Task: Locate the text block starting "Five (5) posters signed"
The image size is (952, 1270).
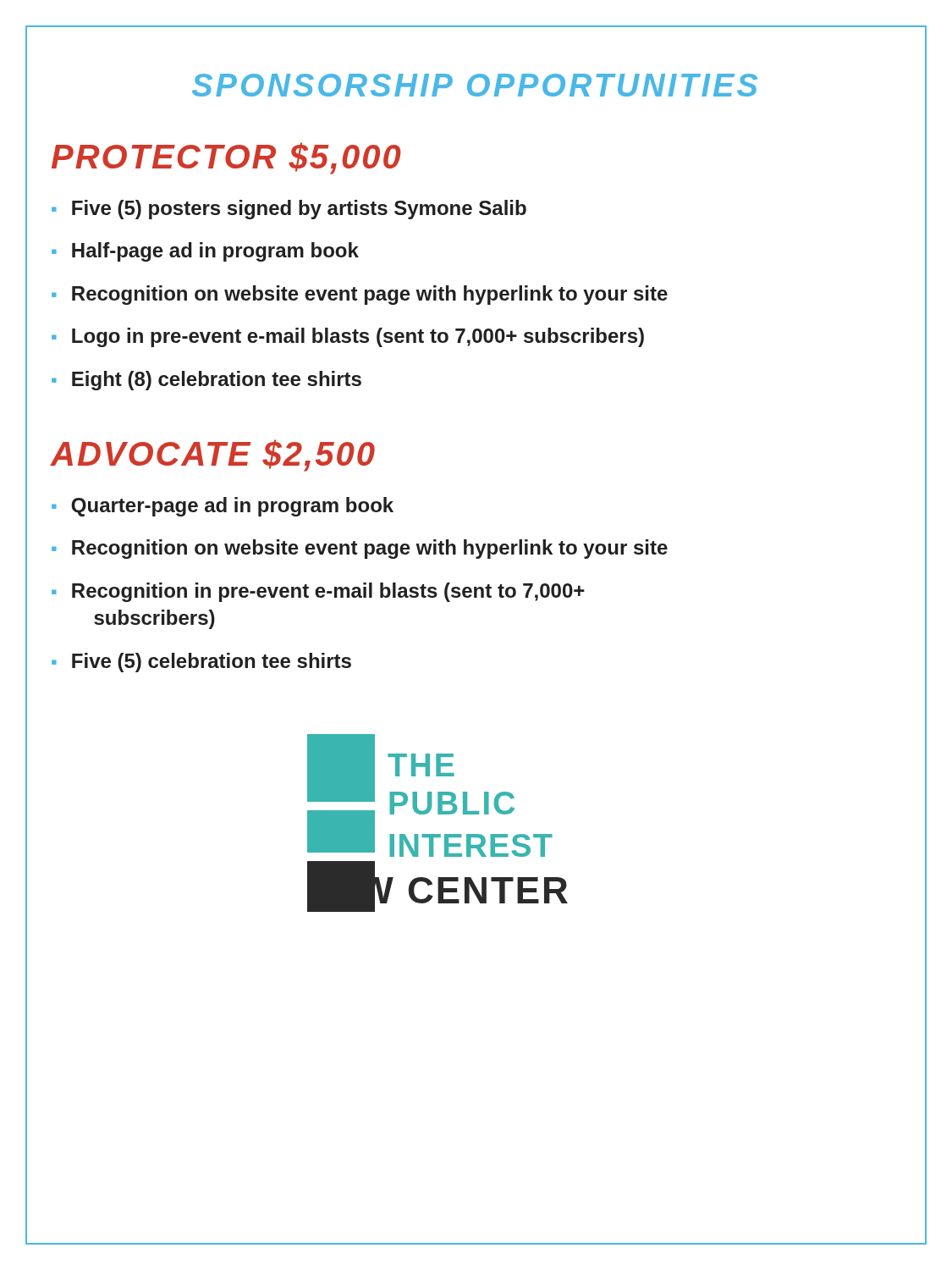Action: [299, 208]
